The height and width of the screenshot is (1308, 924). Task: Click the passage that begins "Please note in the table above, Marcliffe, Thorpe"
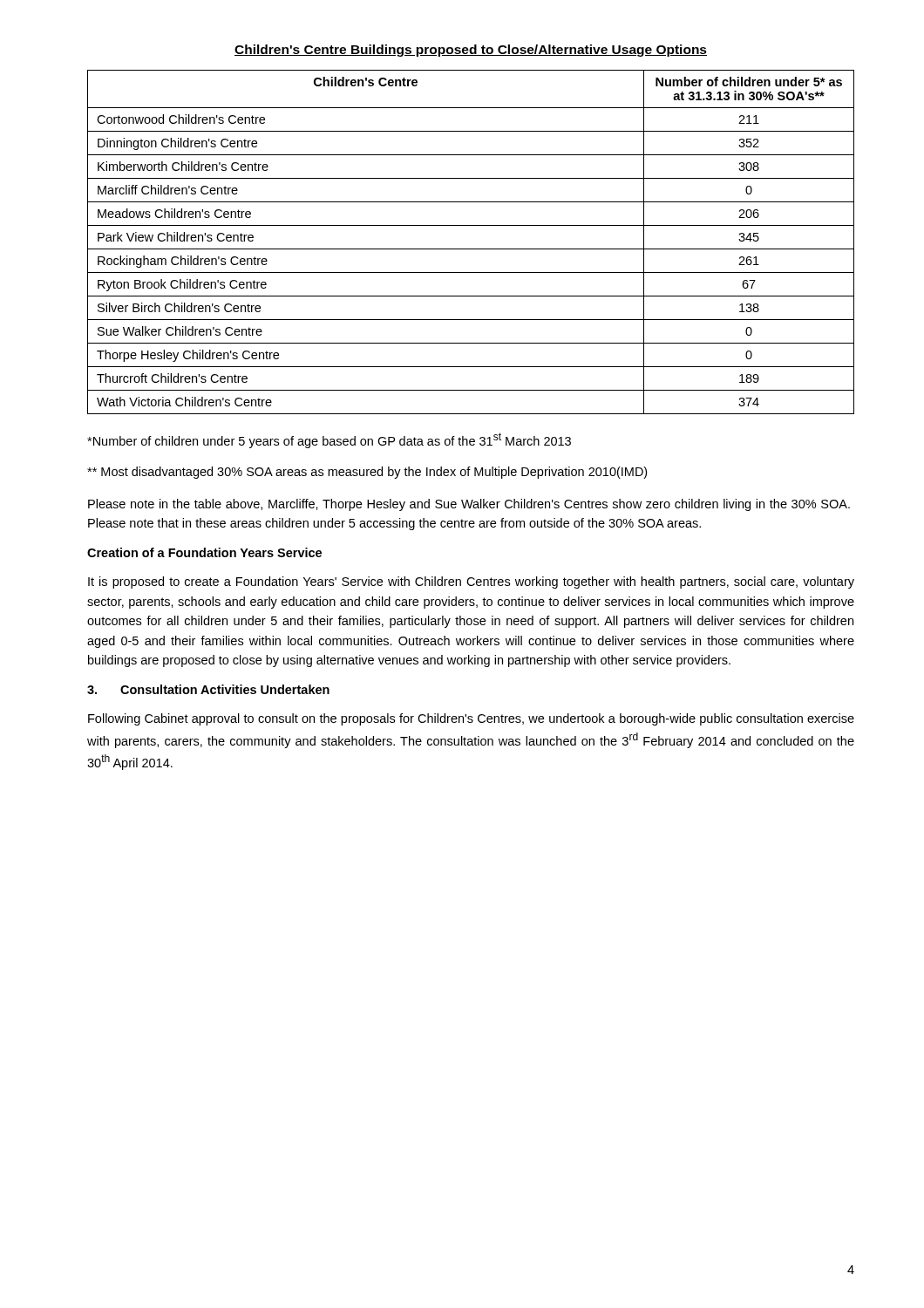click(471, 514)
